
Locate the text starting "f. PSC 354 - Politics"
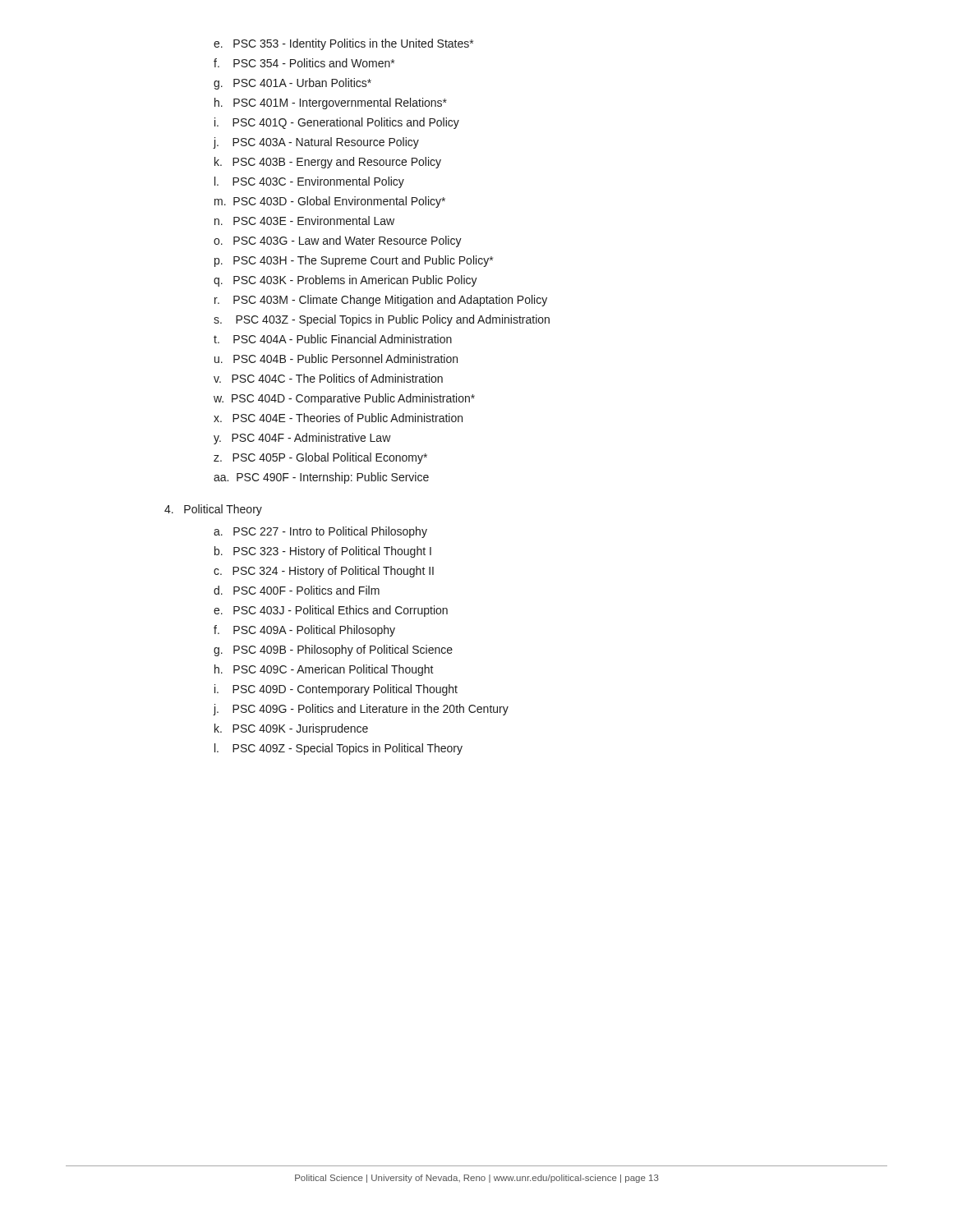[304, 63]
